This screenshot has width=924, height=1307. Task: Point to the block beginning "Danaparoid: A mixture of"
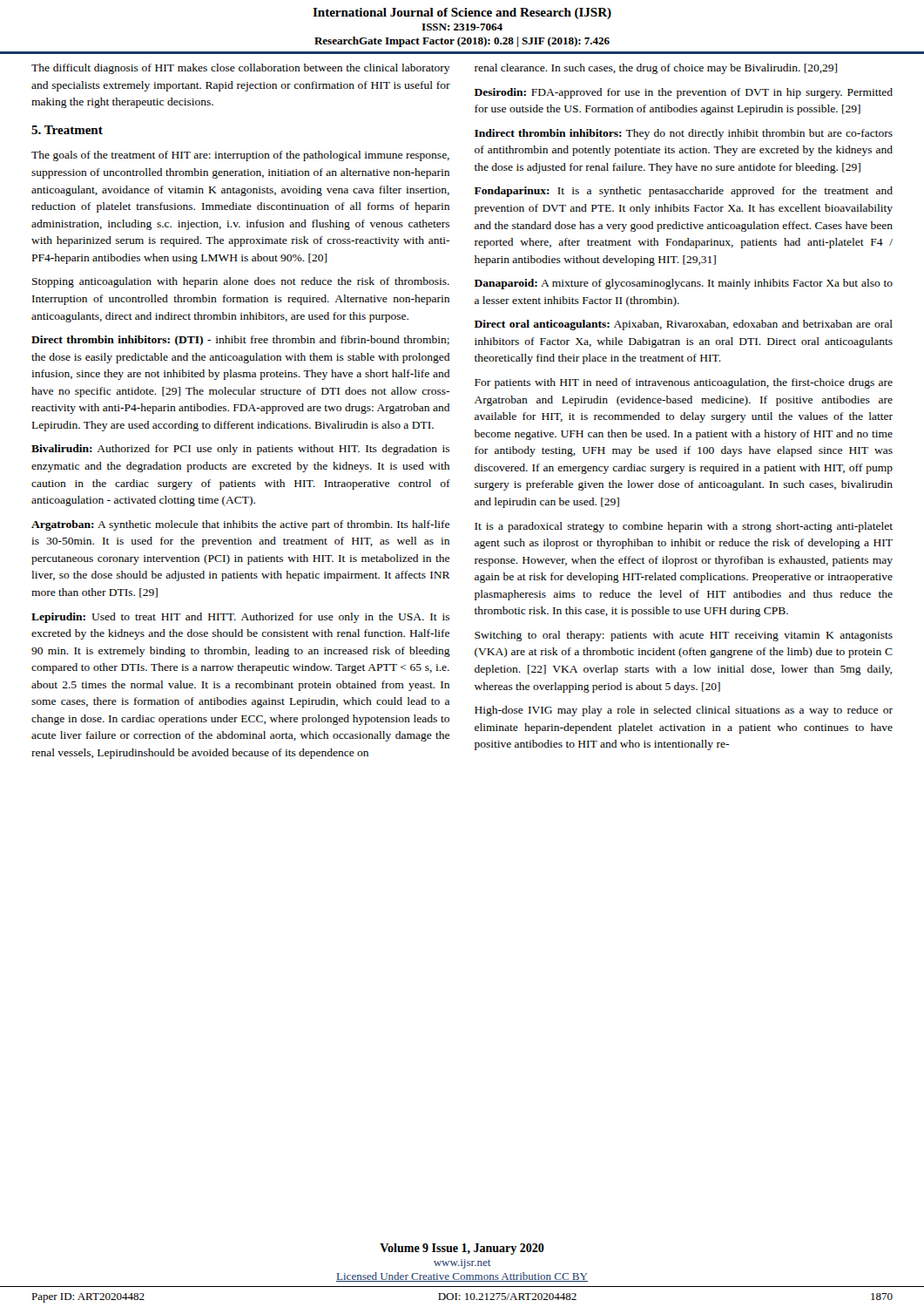click(x=683, y=291)
